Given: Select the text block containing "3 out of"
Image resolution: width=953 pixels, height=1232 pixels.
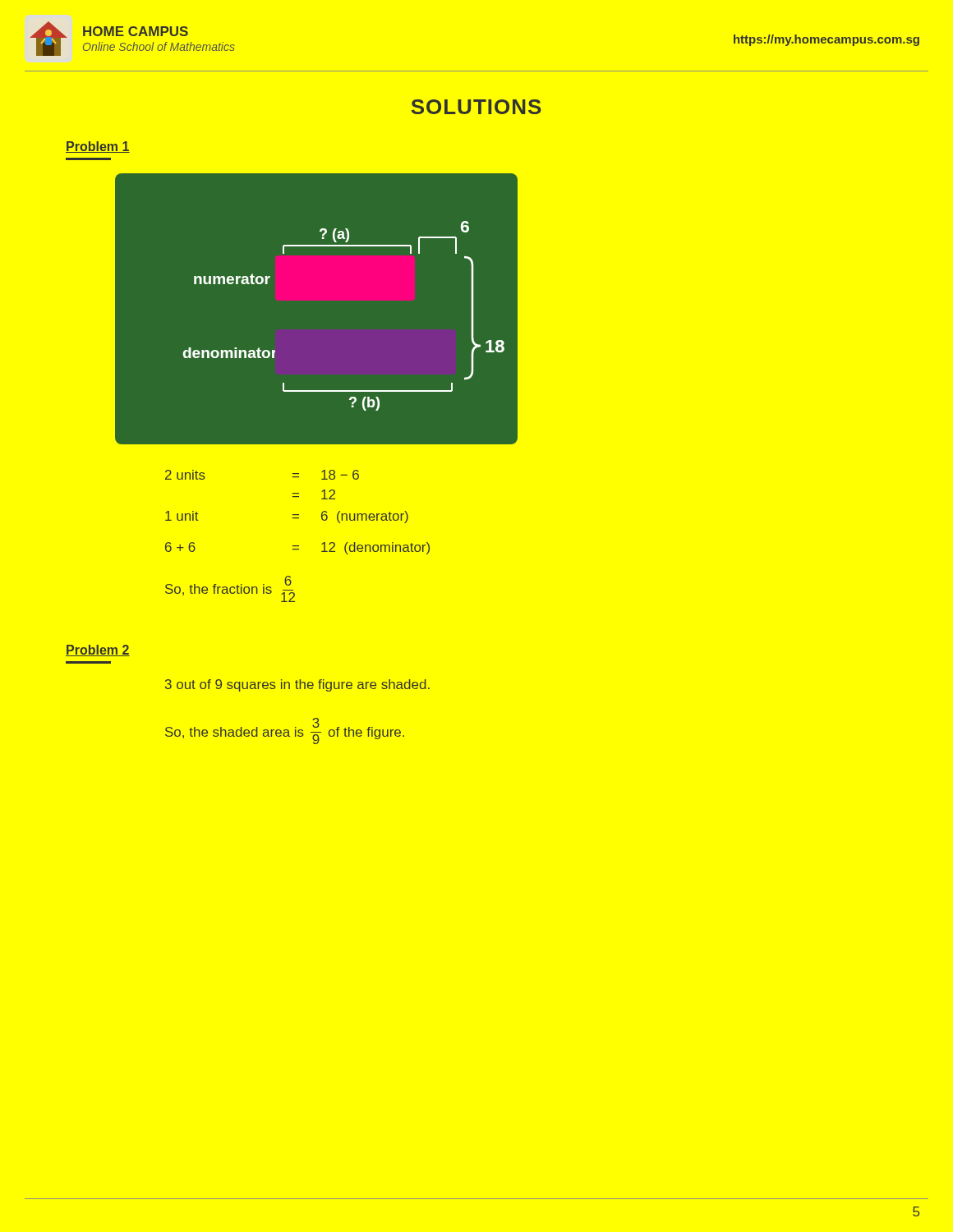Looking at the screenshot, I should (297, 685).
